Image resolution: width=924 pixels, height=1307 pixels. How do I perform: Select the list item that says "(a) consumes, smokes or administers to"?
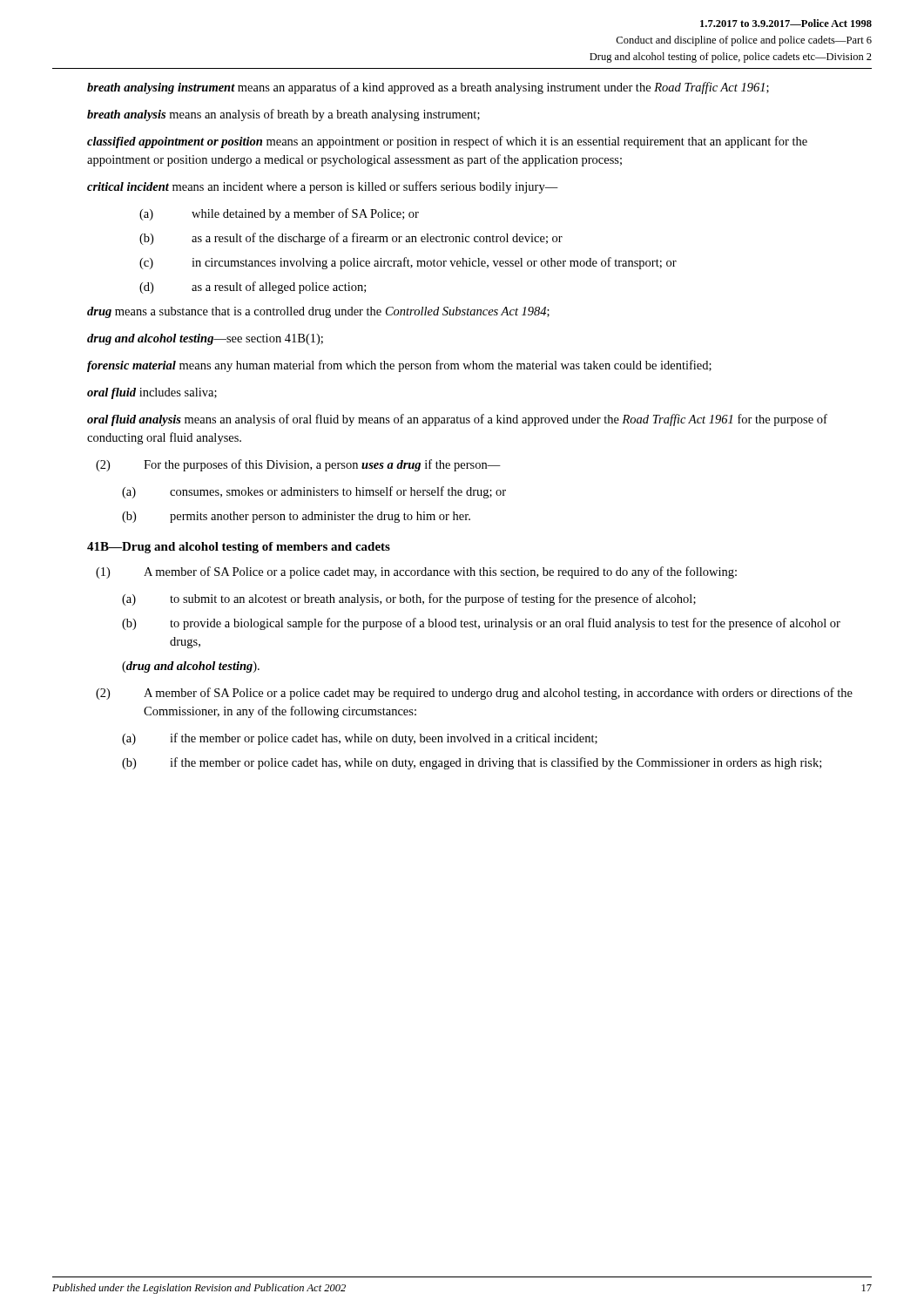point(488,492)
